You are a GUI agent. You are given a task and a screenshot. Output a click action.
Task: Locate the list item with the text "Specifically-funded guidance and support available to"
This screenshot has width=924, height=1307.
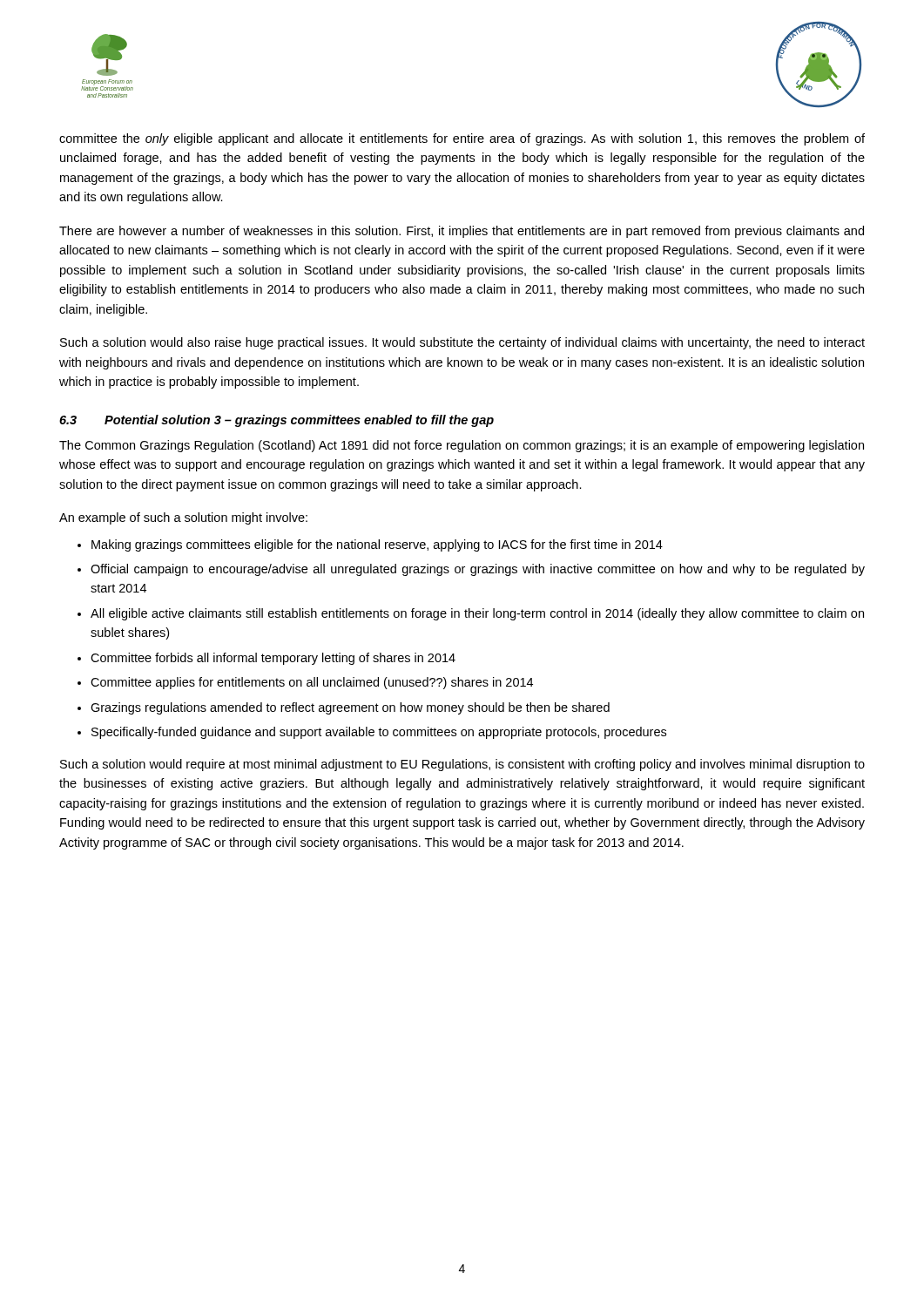click(379, 732)
